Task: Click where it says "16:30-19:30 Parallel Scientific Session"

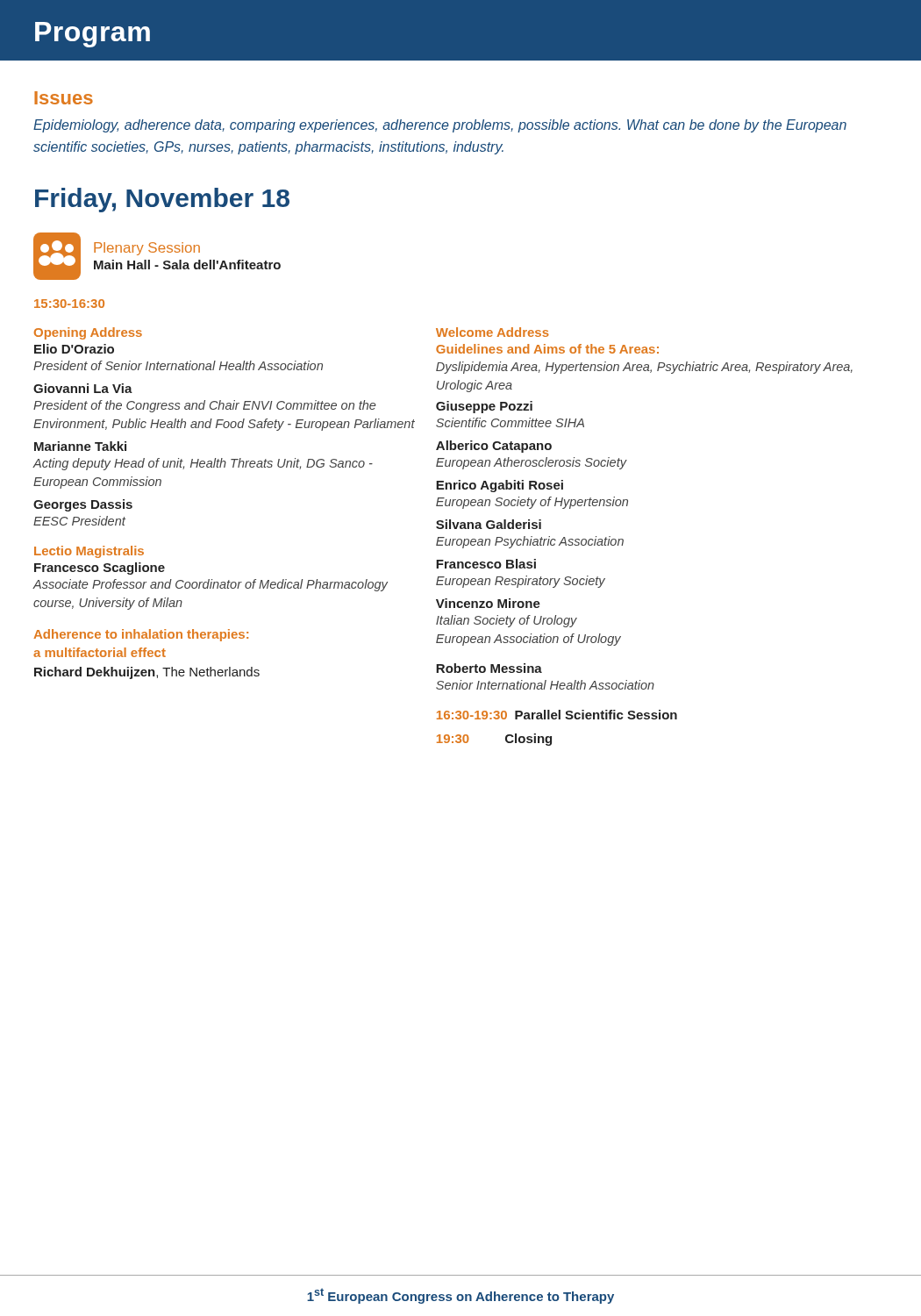Action: click(x=557, y=714)
